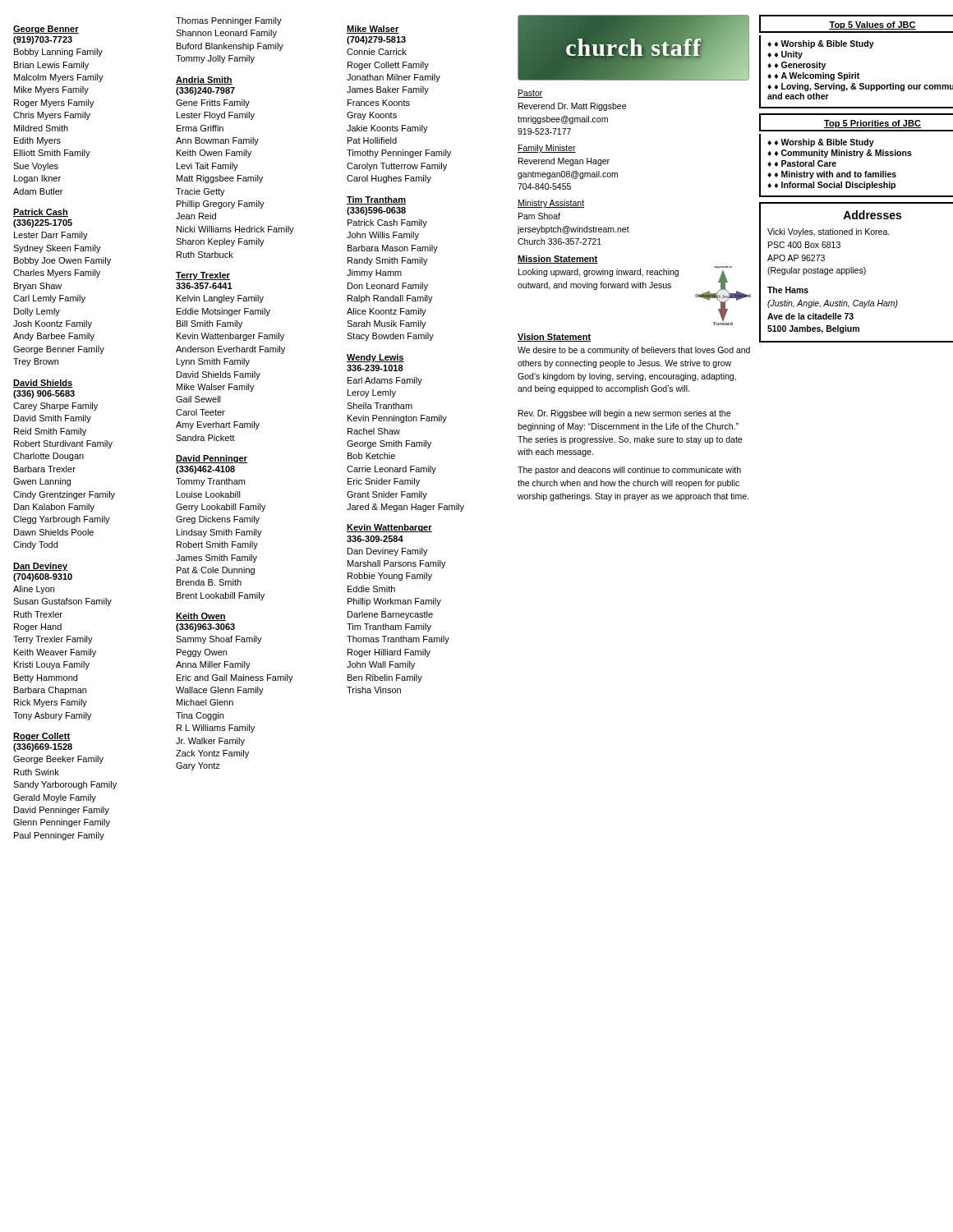Point to the block starting "Dolly Lemly"

(36, 311)
